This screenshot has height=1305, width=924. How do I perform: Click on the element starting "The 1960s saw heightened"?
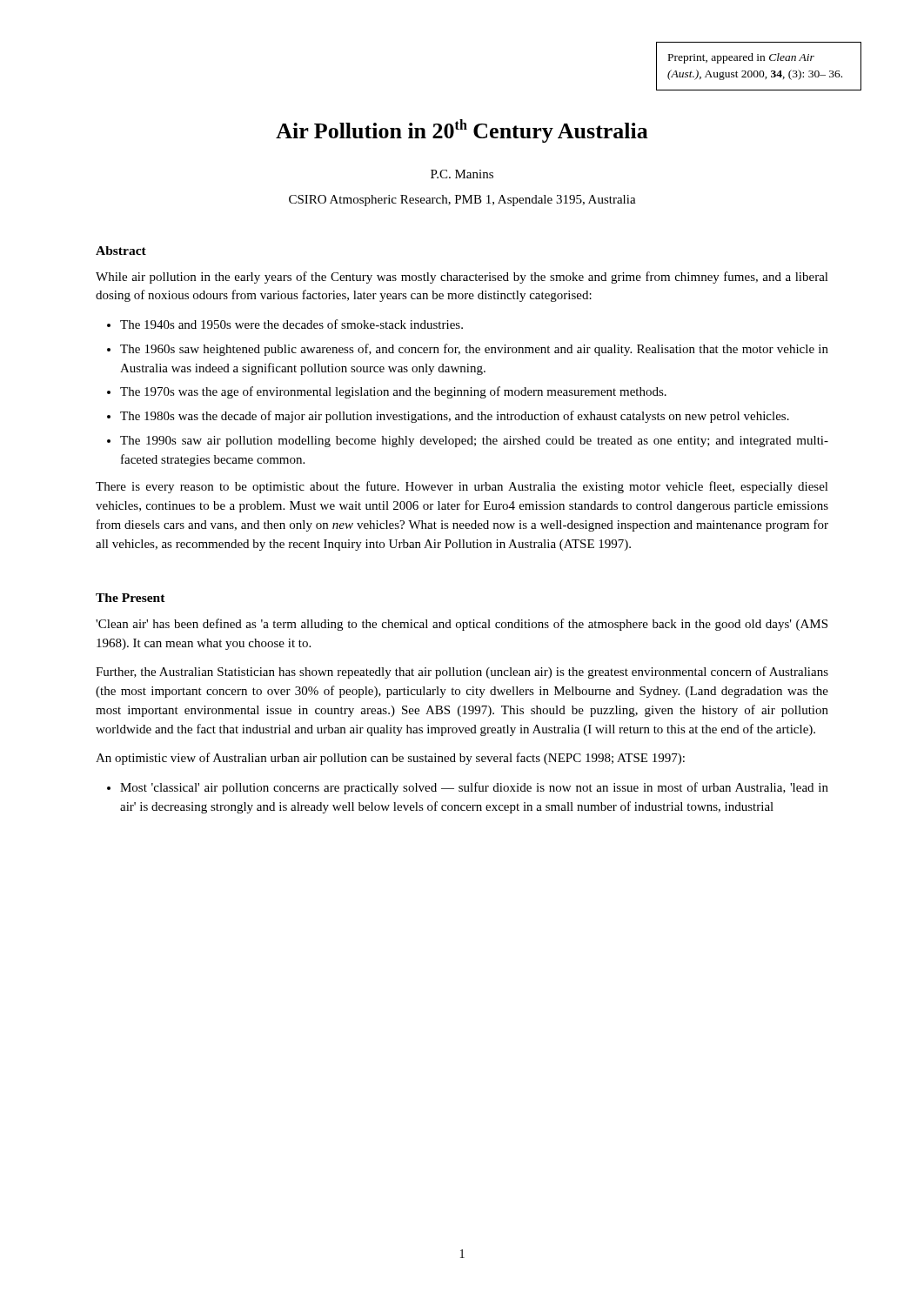(x=474, y=358)
